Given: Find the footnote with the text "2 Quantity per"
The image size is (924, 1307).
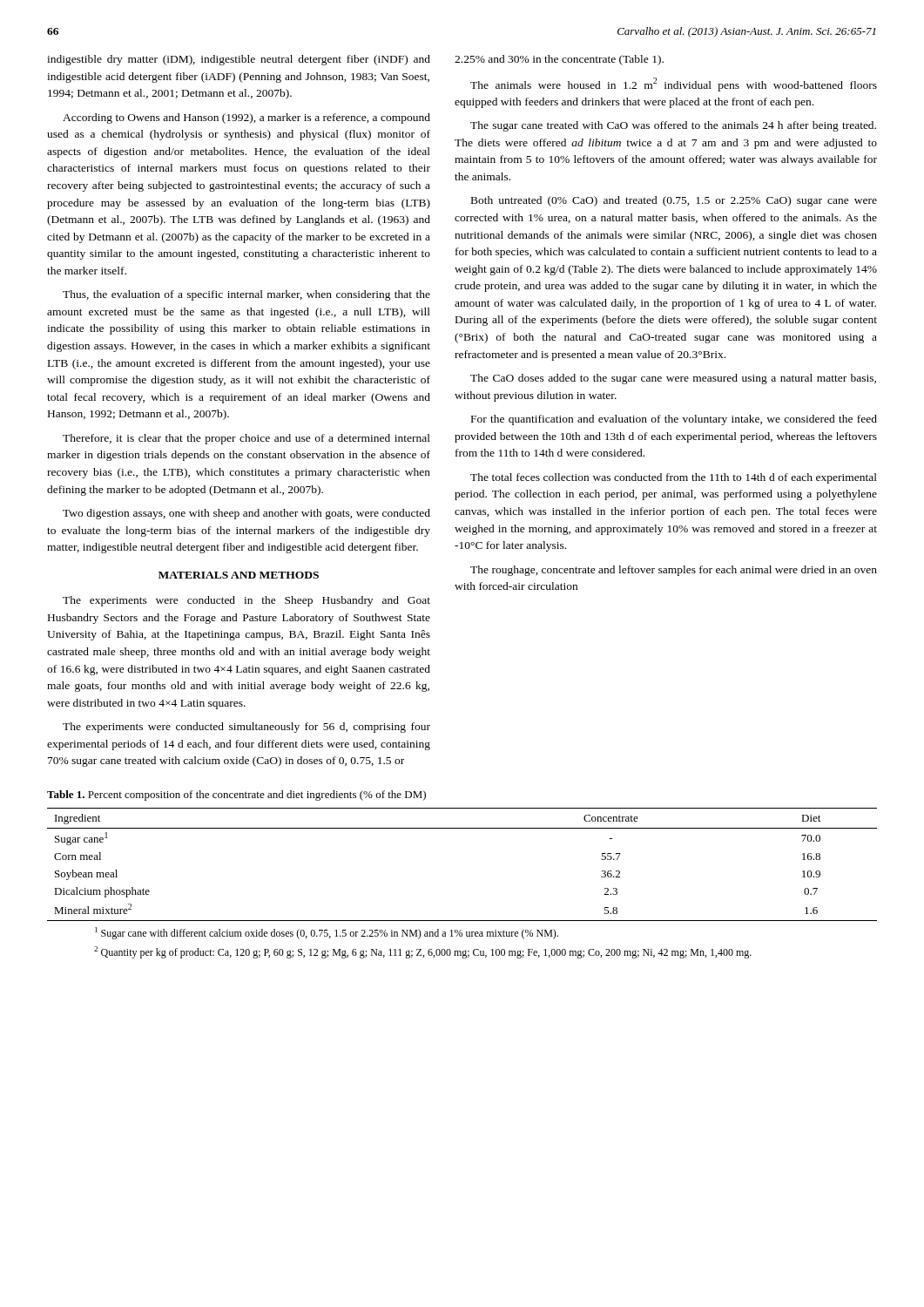Looking at the screenshot, I should click(462, 952).
